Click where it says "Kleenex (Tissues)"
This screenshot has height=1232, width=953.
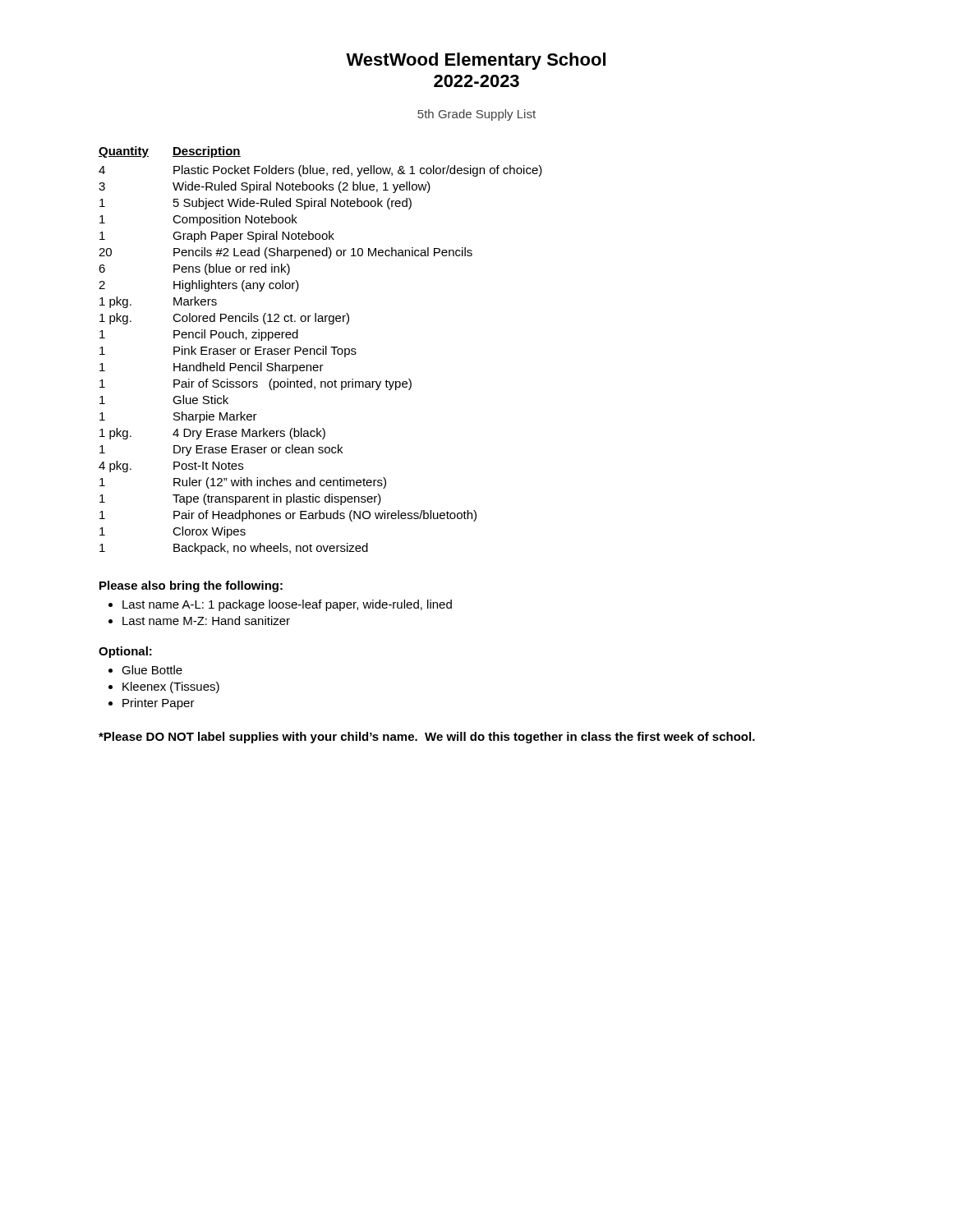(171, 686)
